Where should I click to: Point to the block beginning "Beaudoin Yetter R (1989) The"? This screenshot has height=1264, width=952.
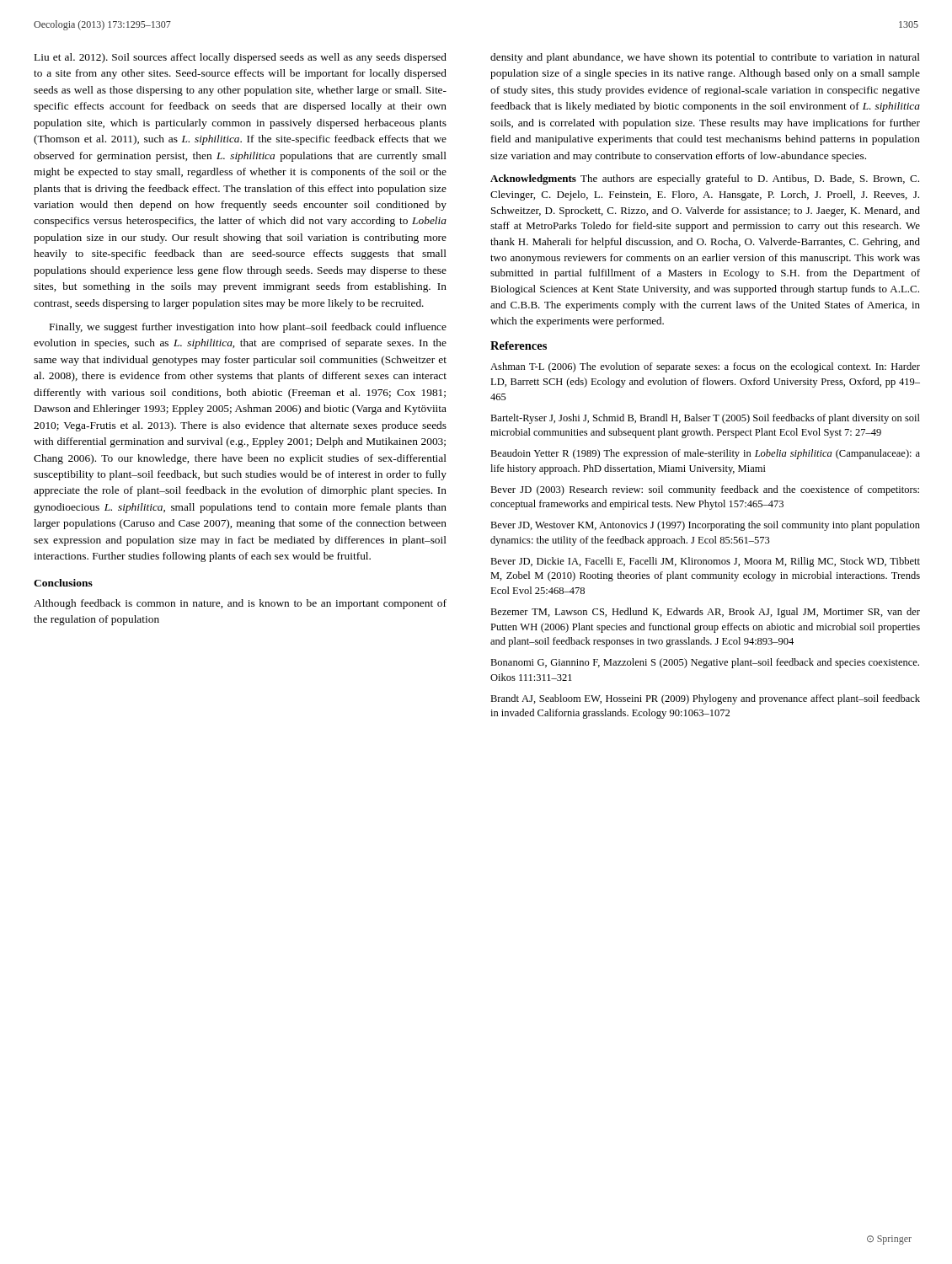705,462
